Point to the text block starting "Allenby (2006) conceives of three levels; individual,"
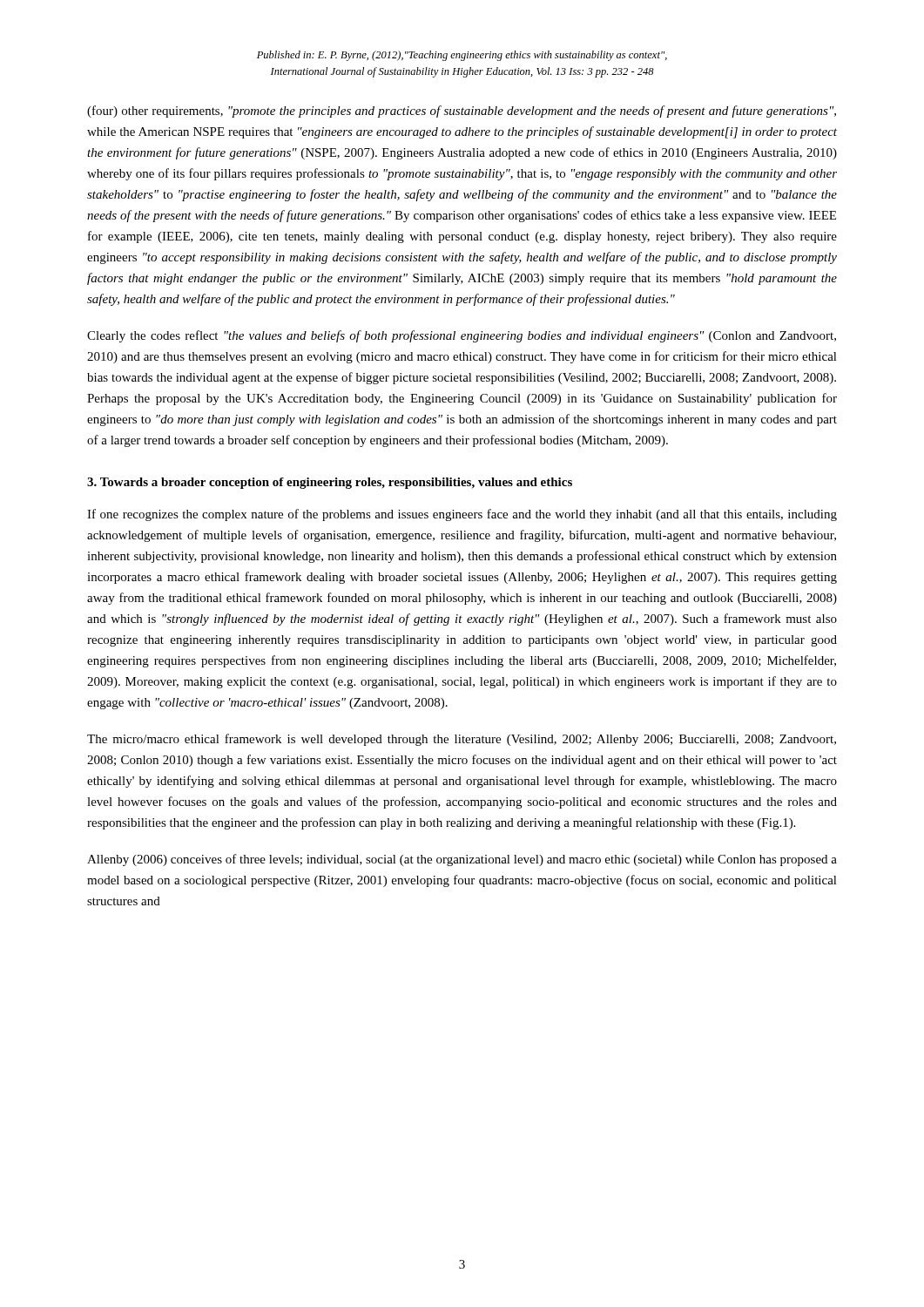The height and width of the screenshot is (1307, 924). pyautogui.click(x=462, y=880)
